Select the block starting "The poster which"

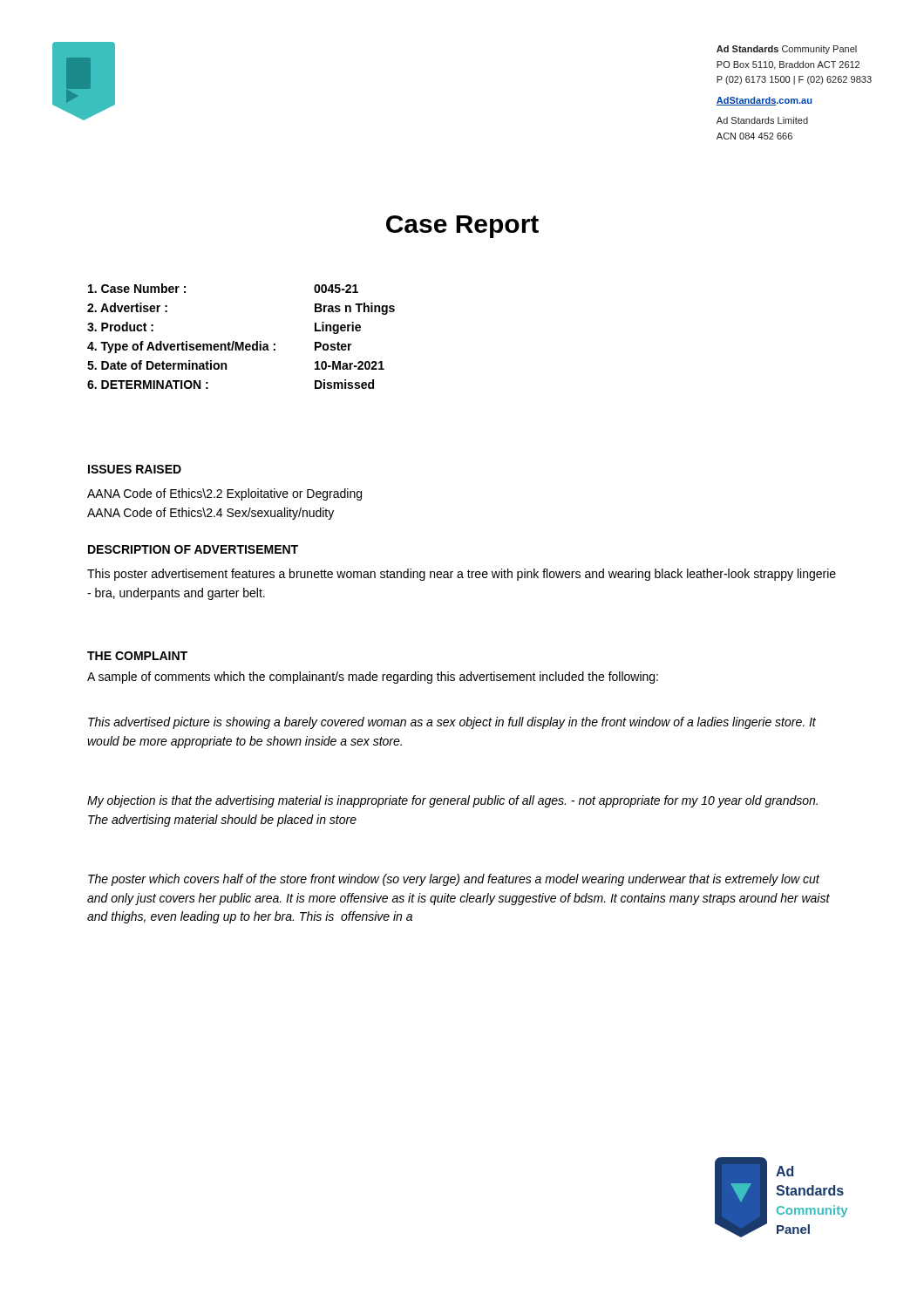tap(462, 899)
